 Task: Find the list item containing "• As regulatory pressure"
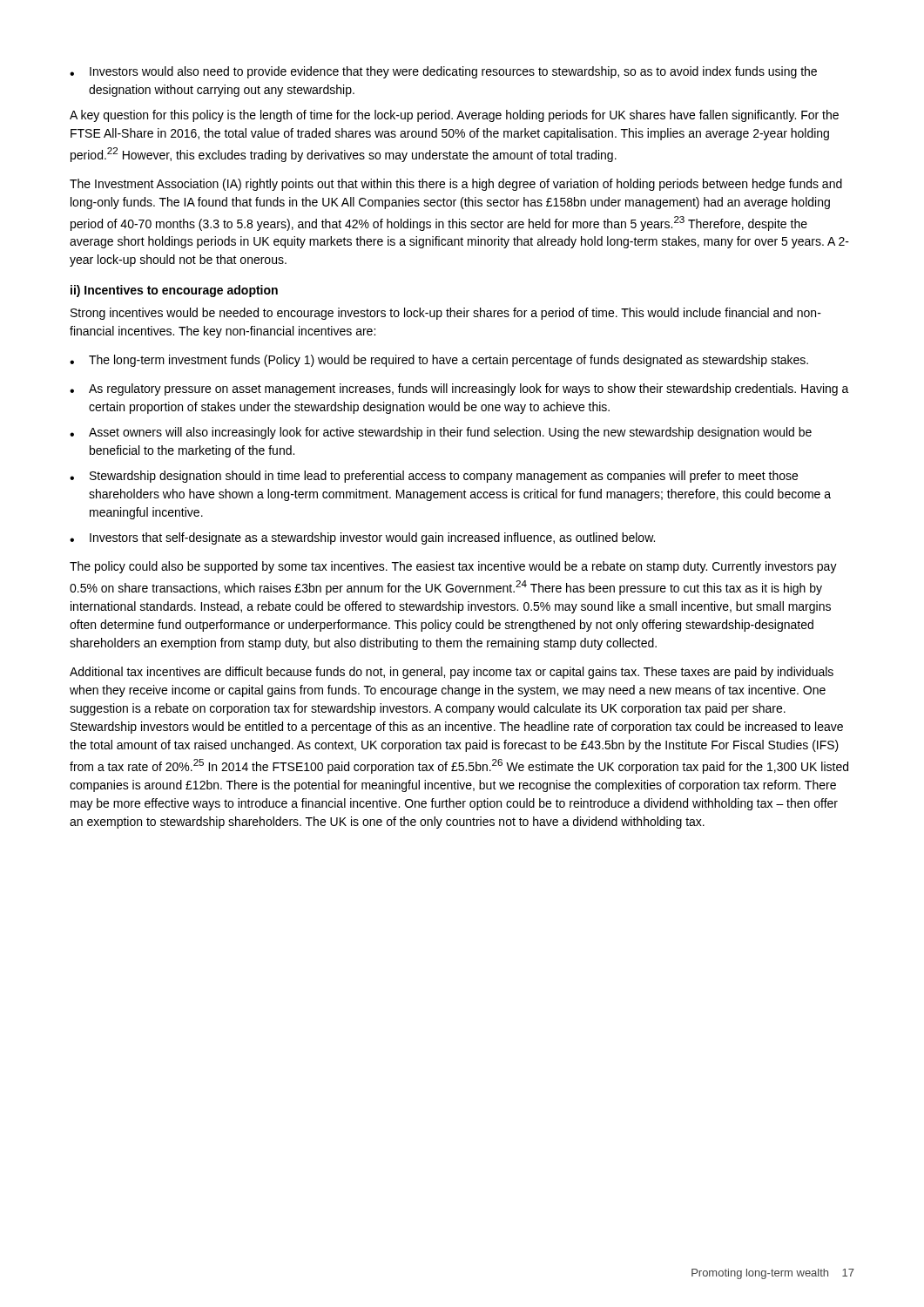462,399
